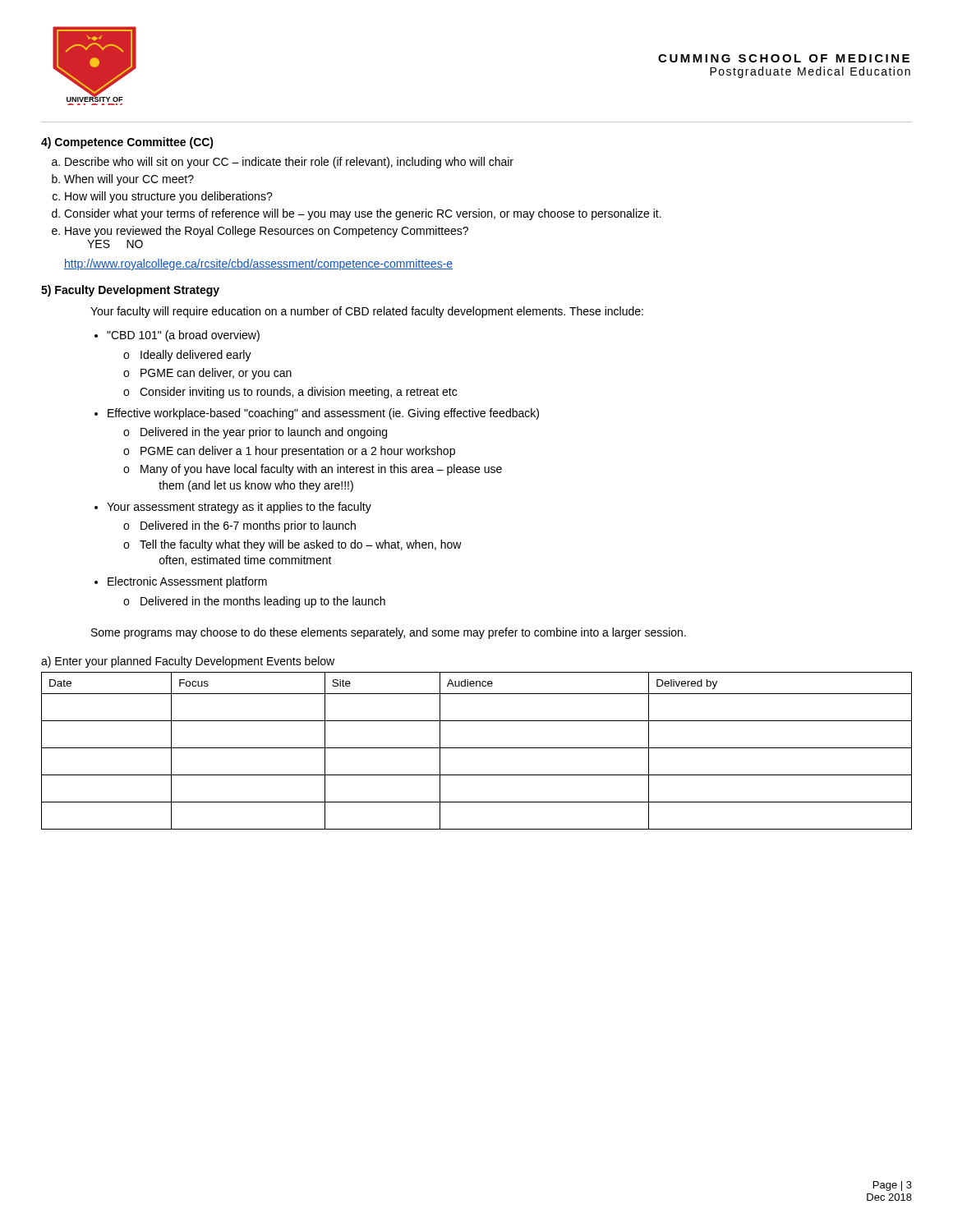Screen dimensions: 1232x953
Task: Click where it says "5) Faculty Development Strategy"
Action: coord(130,290)
